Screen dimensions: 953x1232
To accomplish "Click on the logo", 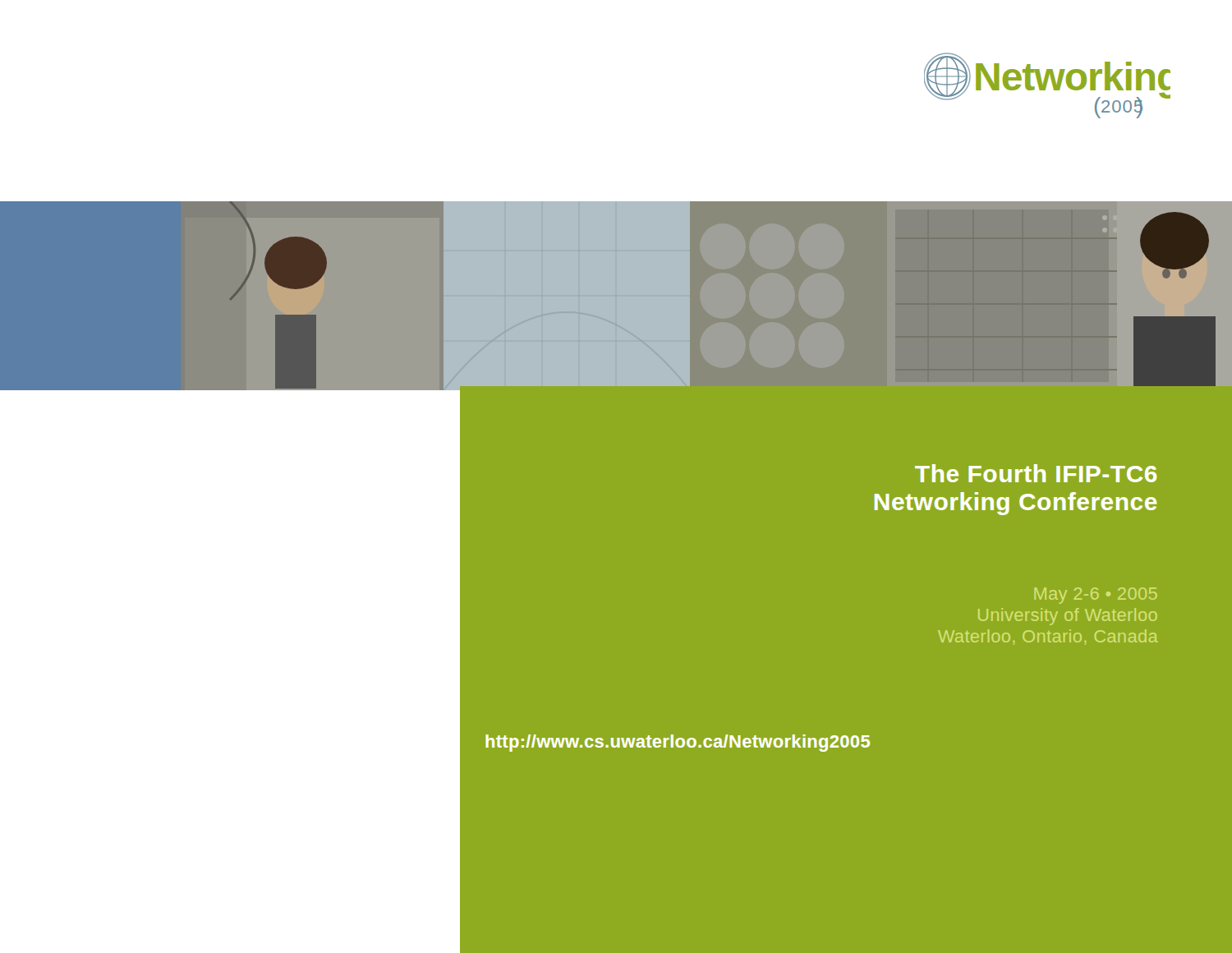I will tap(1047, 92).
